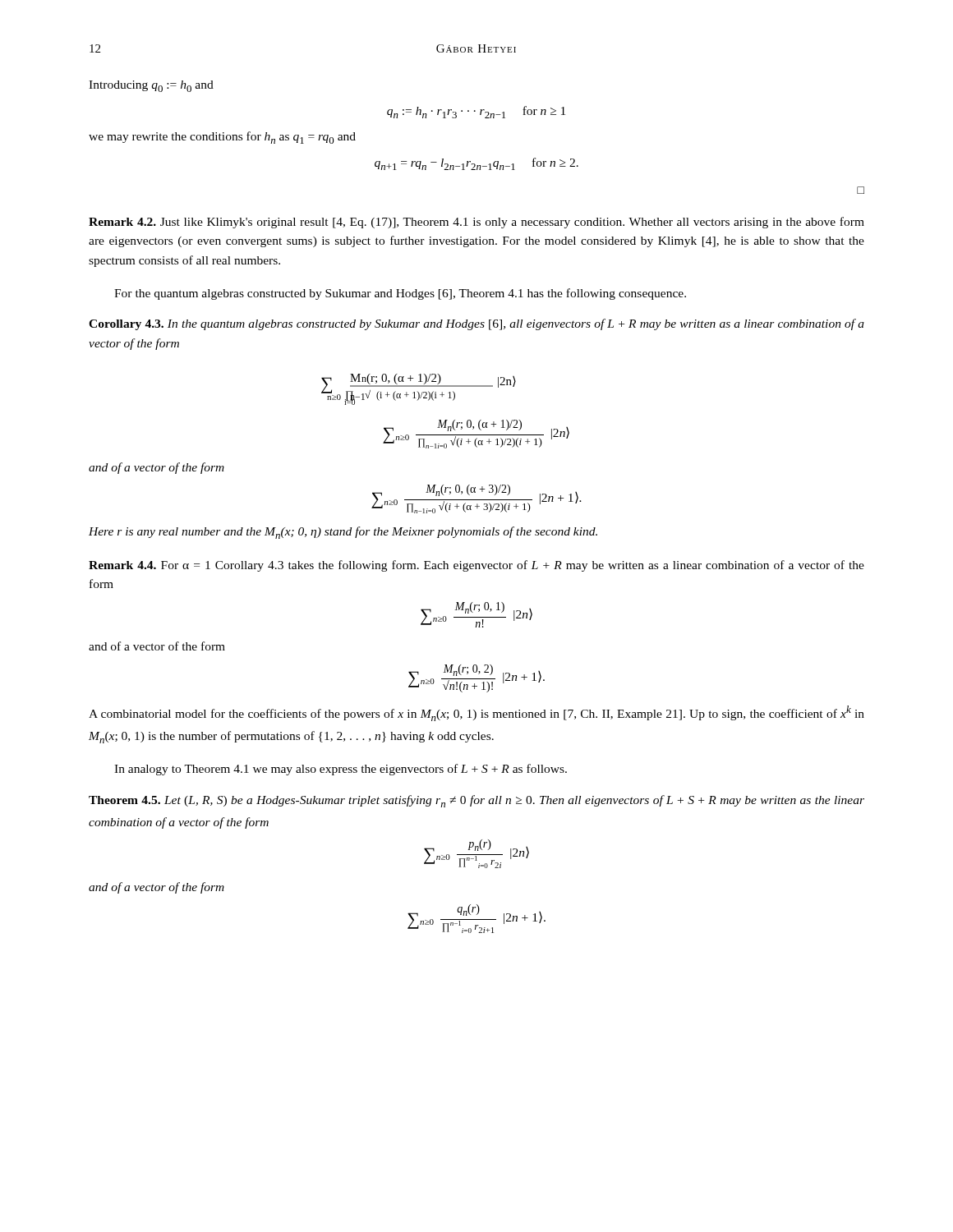Locate the text block with the text "Theorem 4.5. Let (L, R, S) be"
Image resolution: width=953 pixels, height=1232 pixels.
click(476, 810)
